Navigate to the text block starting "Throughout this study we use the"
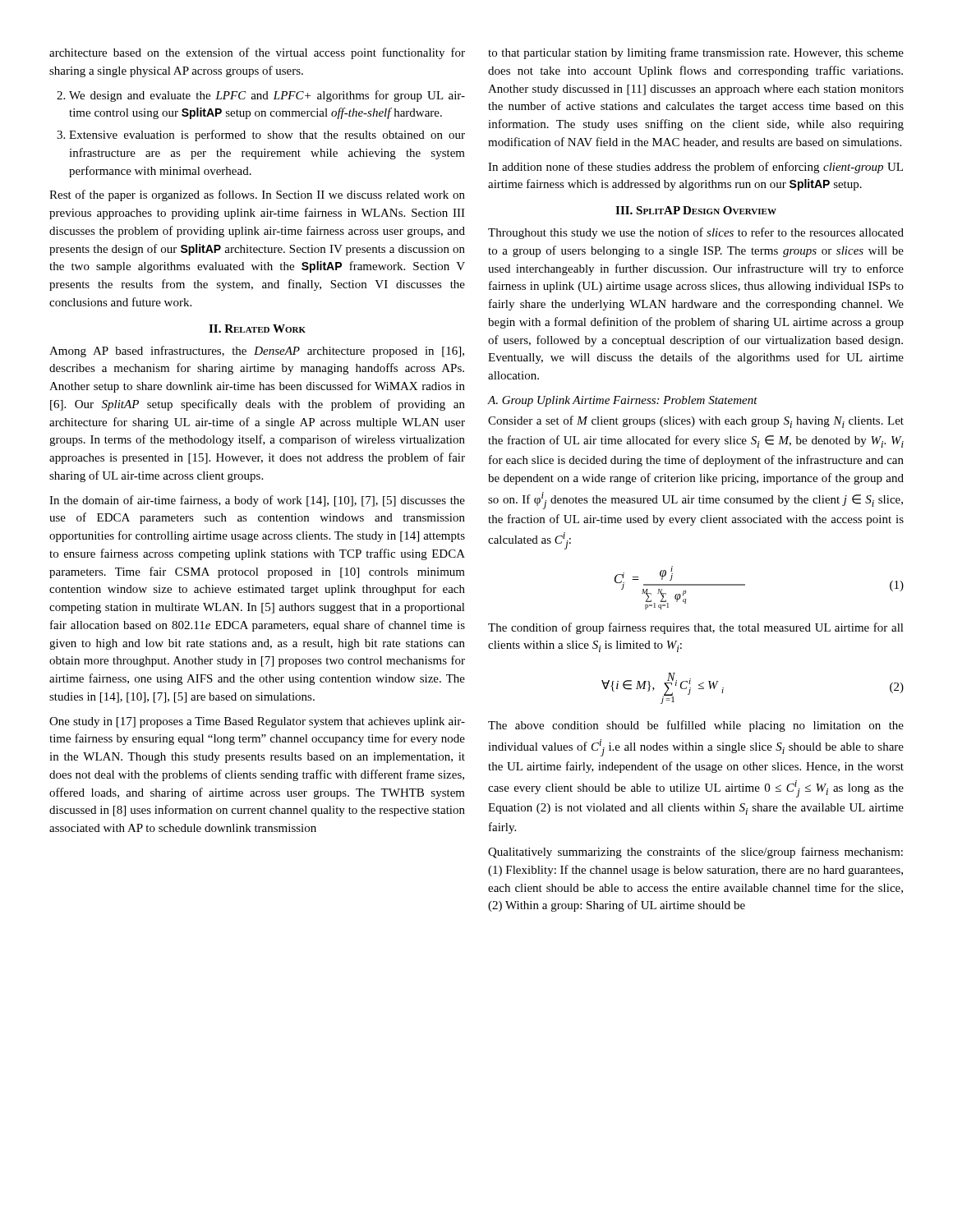953x1232 pixels. [x=696, y=305]
